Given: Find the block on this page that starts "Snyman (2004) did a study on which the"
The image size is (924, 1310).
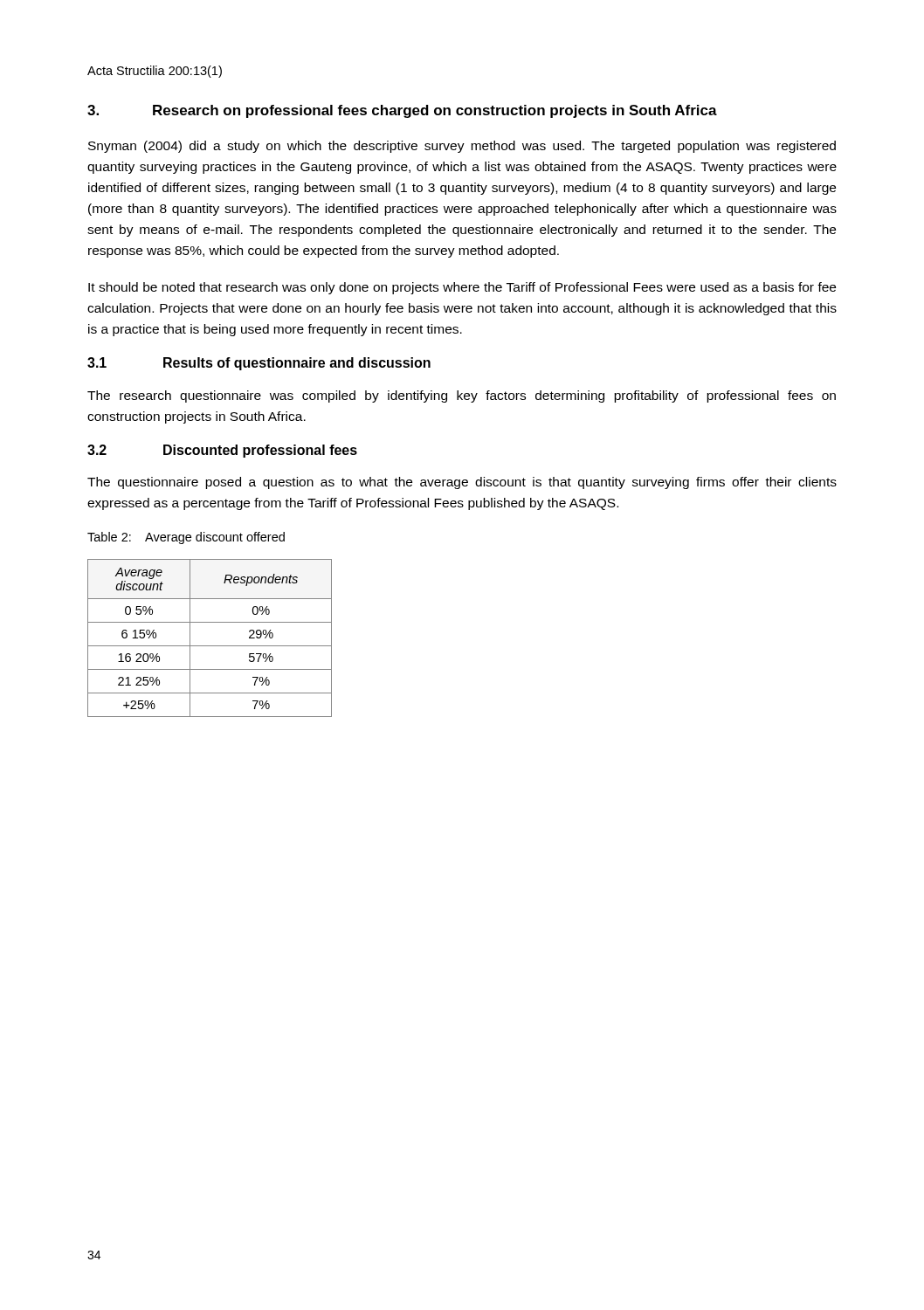Looking at the screenshot, I should point(462,198).
